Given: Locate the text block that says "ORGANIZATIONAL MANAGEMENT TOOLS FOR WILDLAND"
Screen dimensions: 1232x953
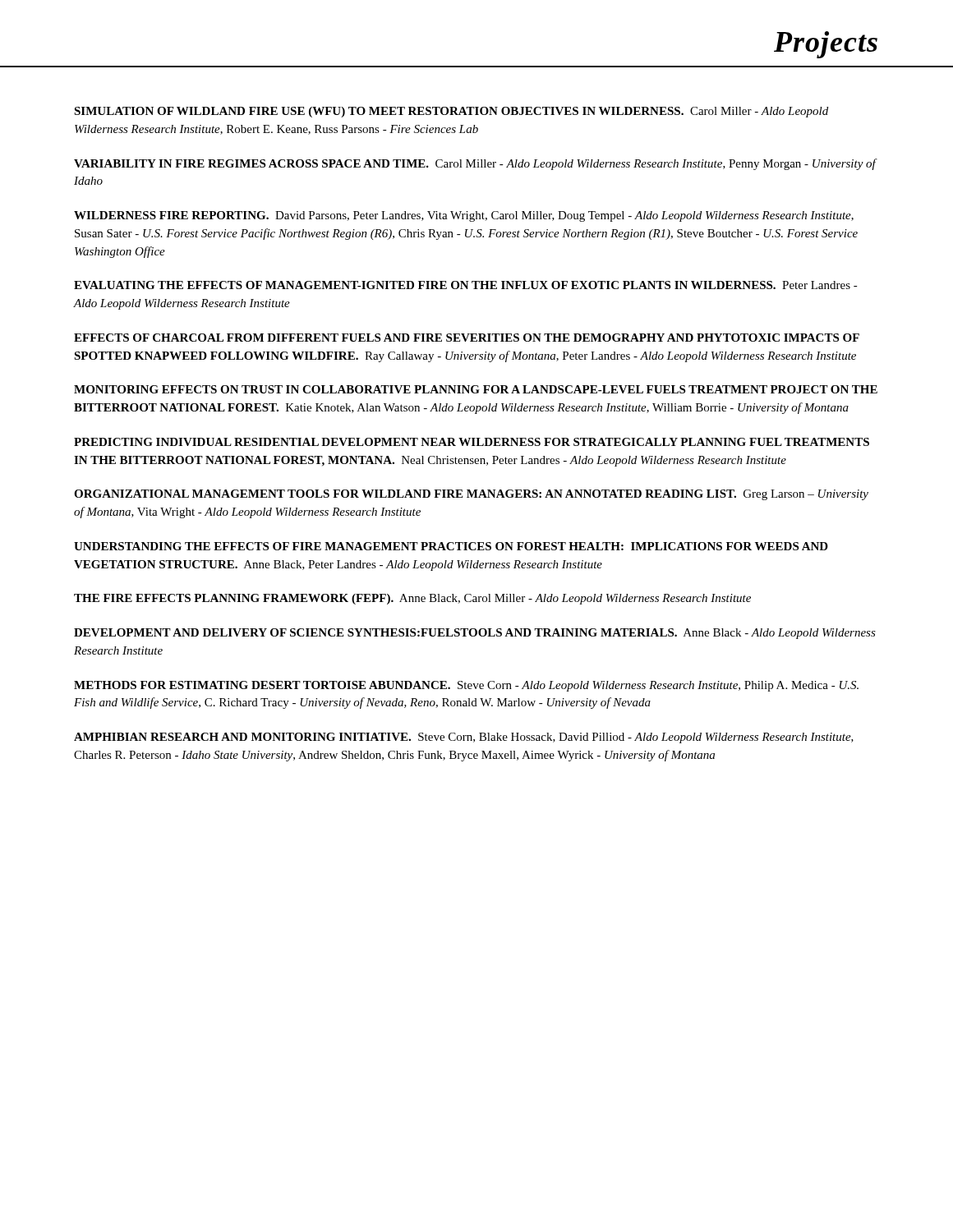Looking at the screenshot, I should 471,503.
